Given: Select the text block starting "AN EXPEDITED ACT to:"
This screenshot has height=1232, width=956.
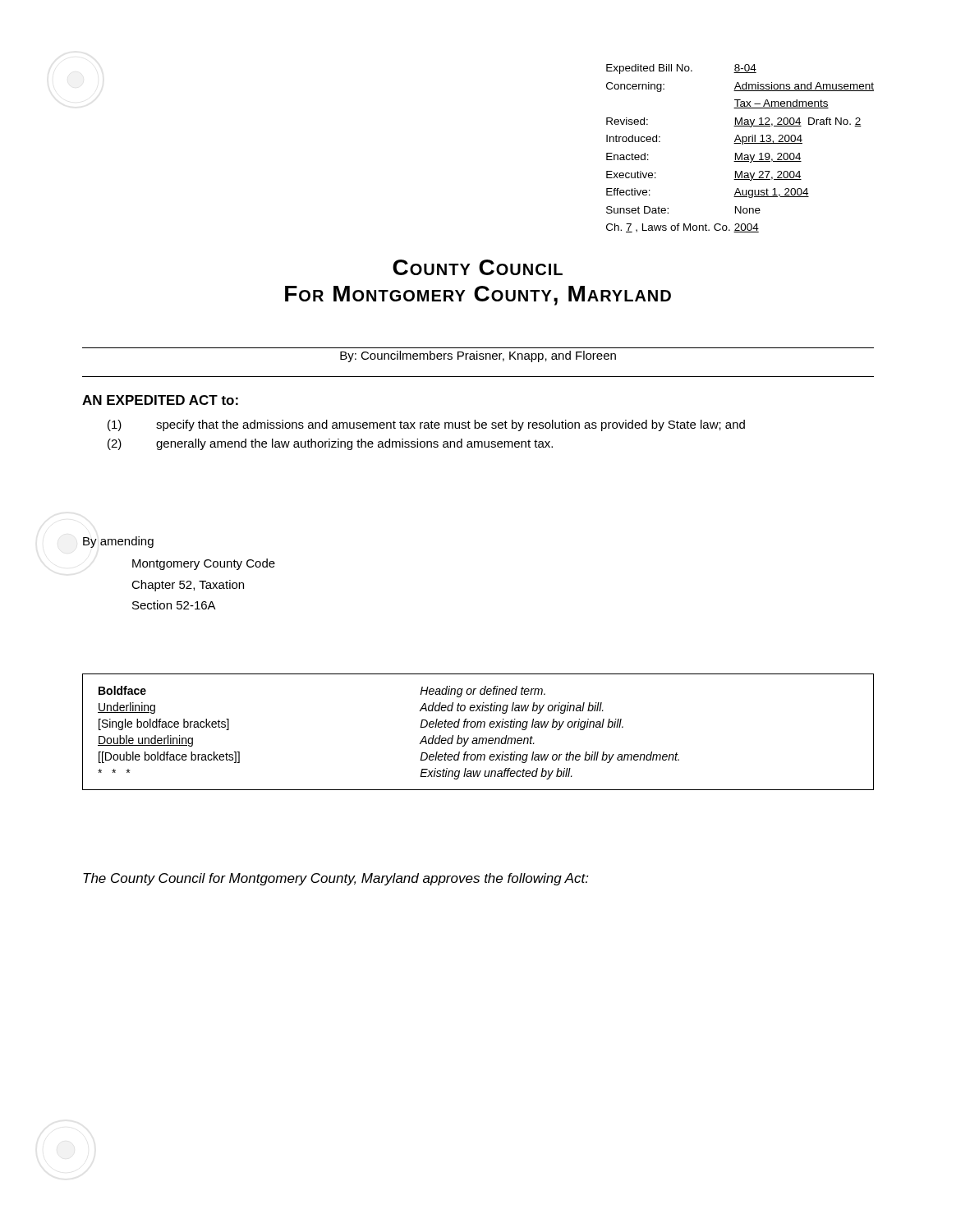Looking at the screenshot, I should (161, 400).
